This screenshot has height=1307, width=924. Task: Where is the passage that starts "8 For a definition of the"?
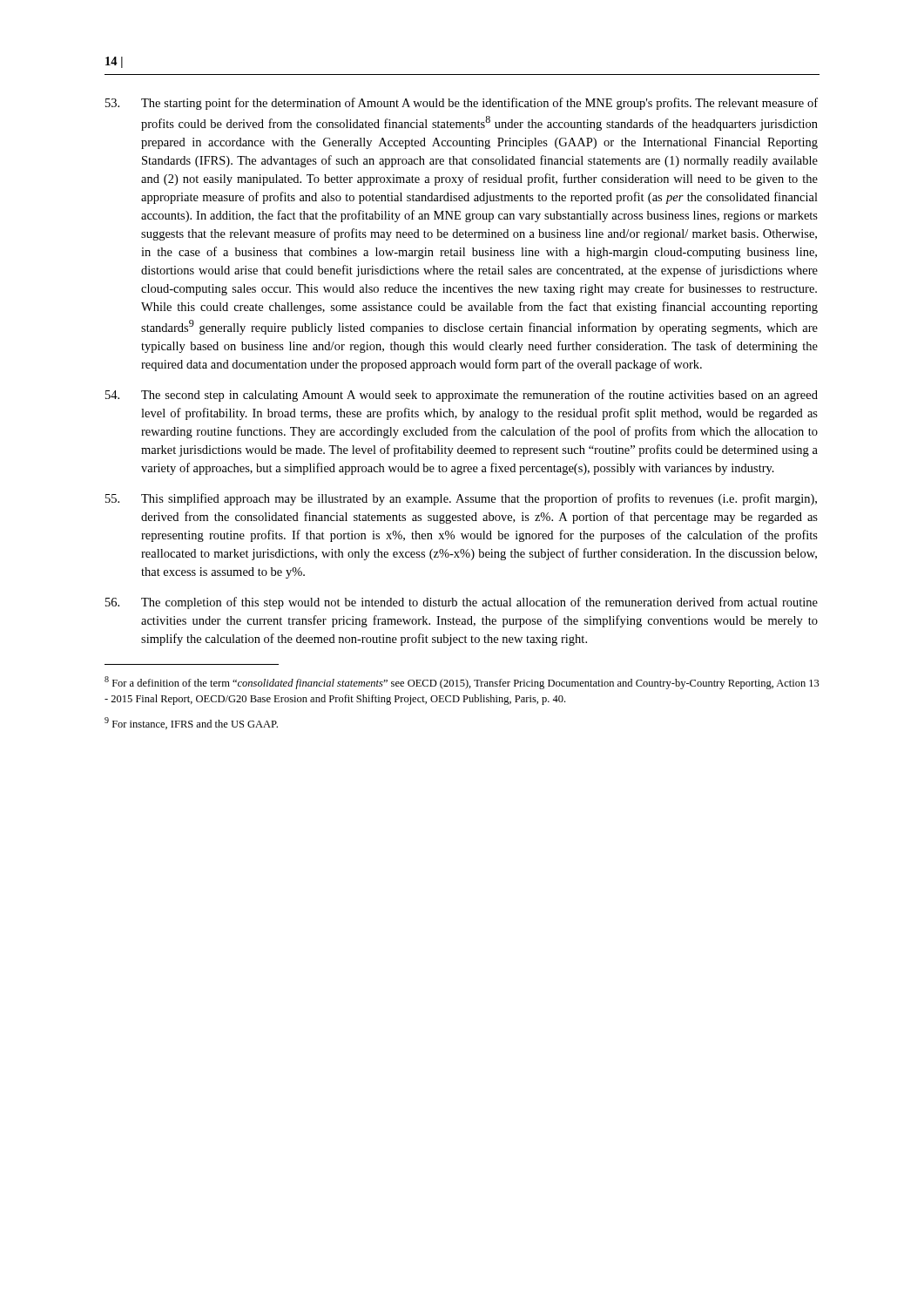462,690
